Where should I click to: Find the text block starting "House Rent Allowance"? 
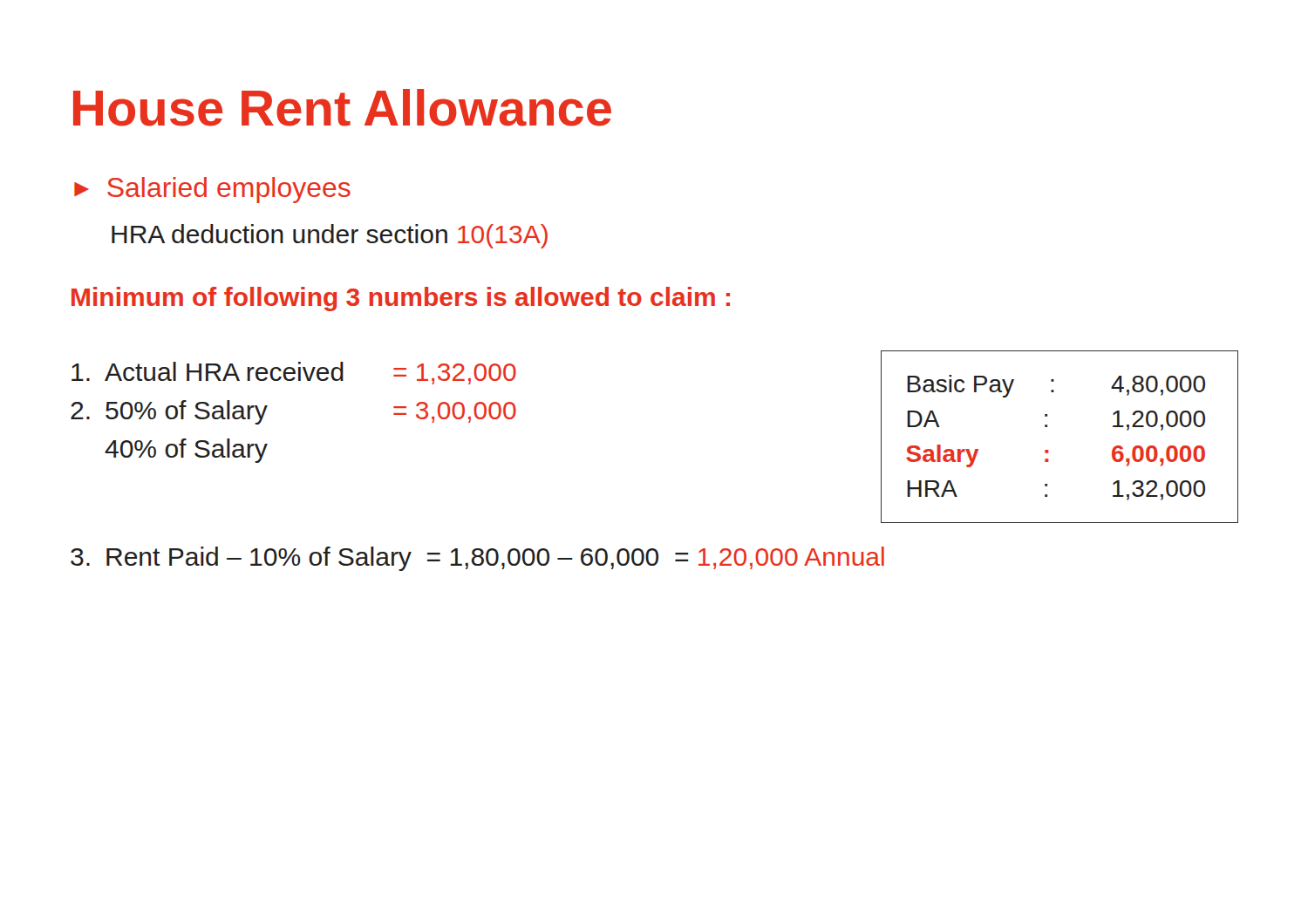coord(341,108)
